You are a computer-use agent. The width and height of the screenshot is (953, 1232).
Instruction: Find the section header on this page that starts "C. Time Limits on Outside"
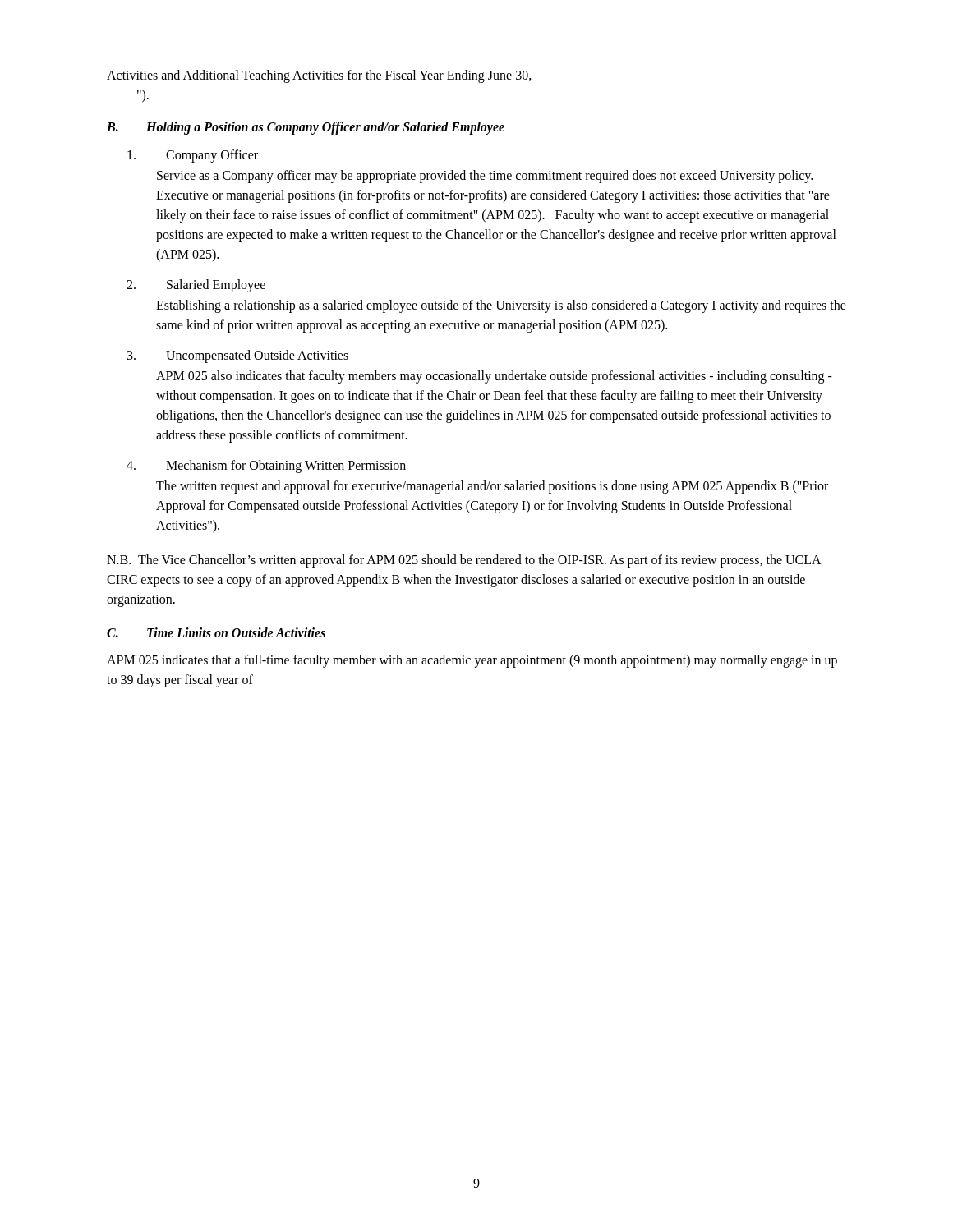(x=216, y=633)
